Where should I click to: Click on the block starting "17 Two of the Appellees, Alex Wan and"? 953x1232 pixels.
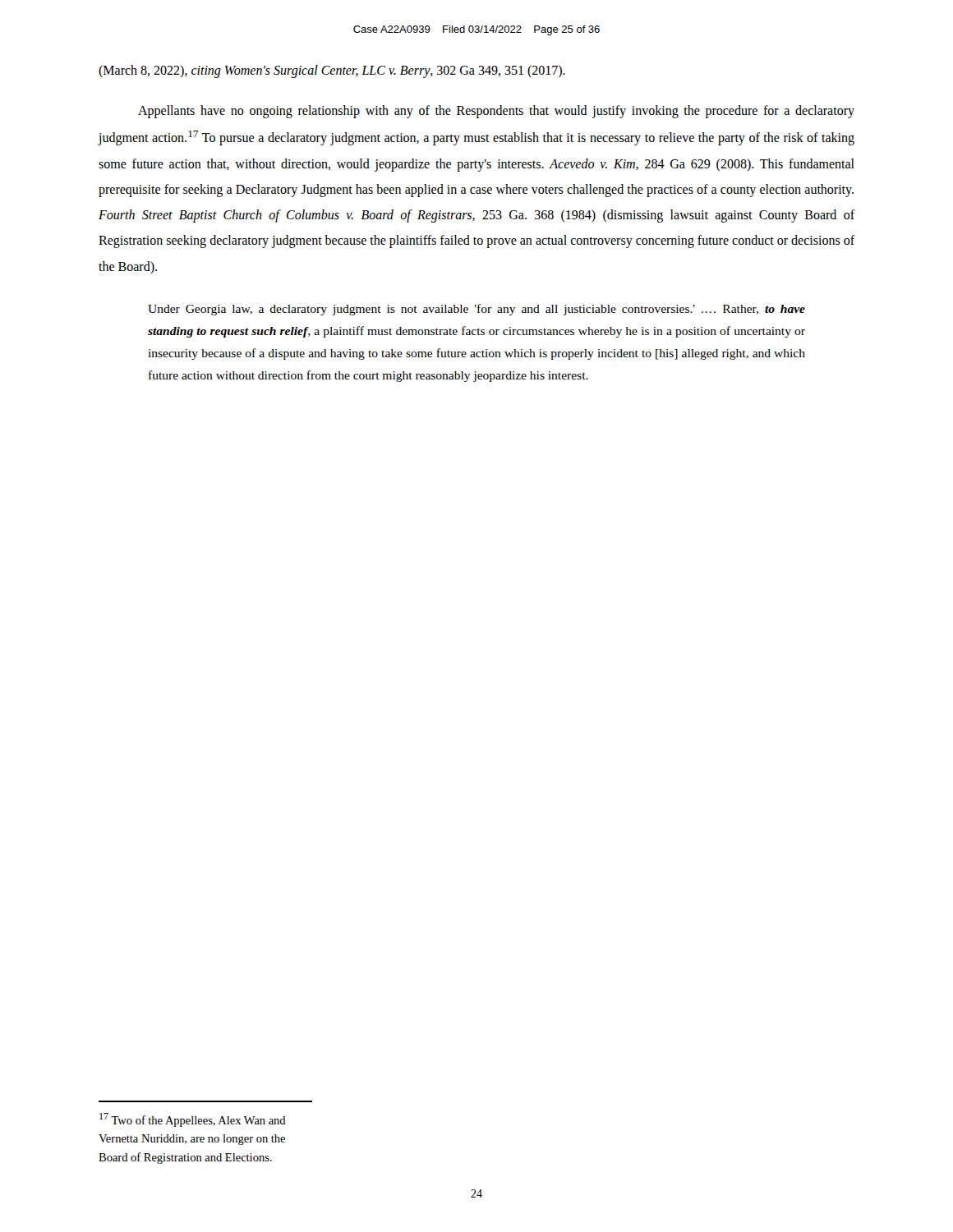192,1137
